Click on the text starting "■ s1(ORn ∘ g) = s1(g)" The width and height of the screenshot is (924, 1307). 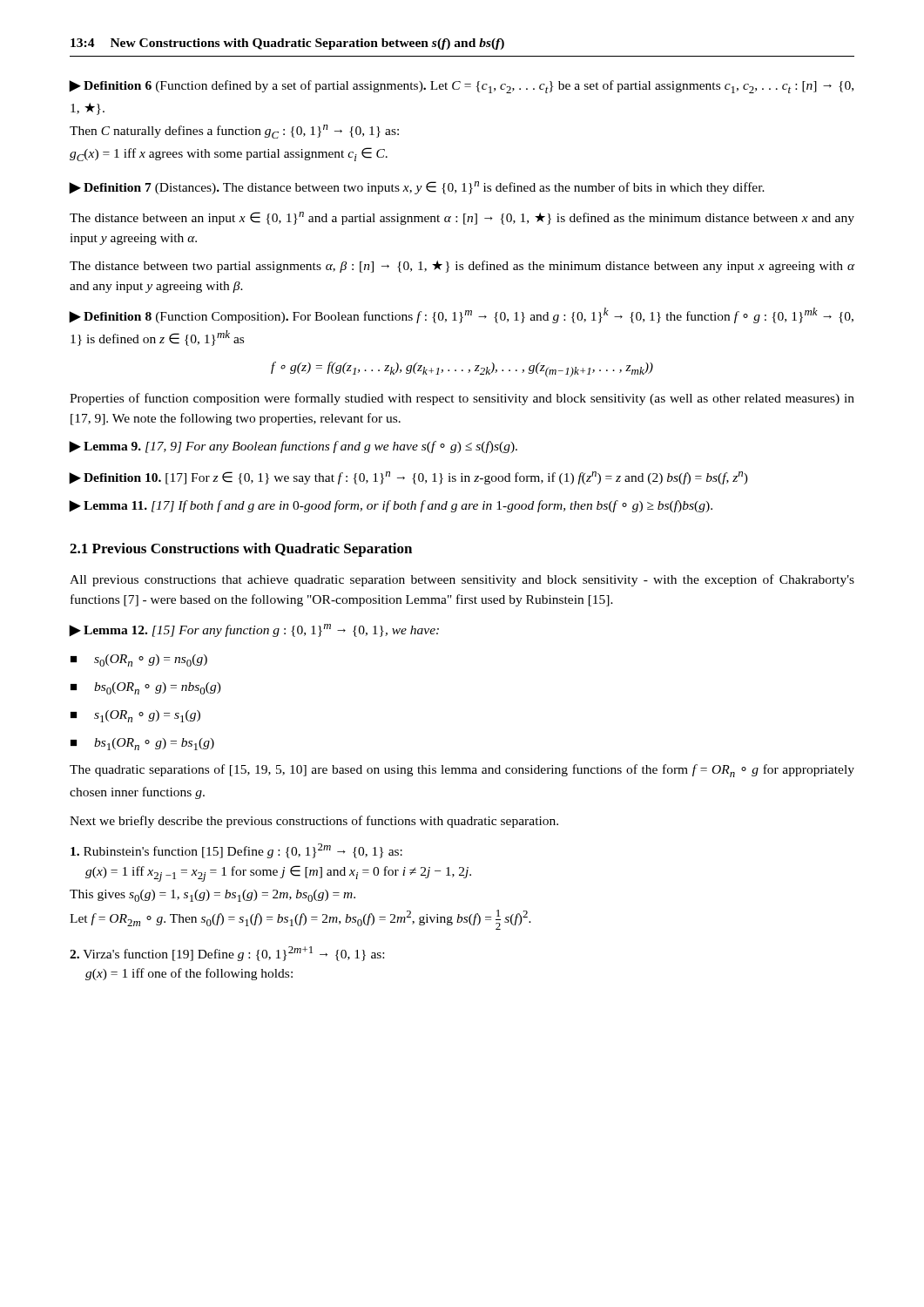[135, 716]
